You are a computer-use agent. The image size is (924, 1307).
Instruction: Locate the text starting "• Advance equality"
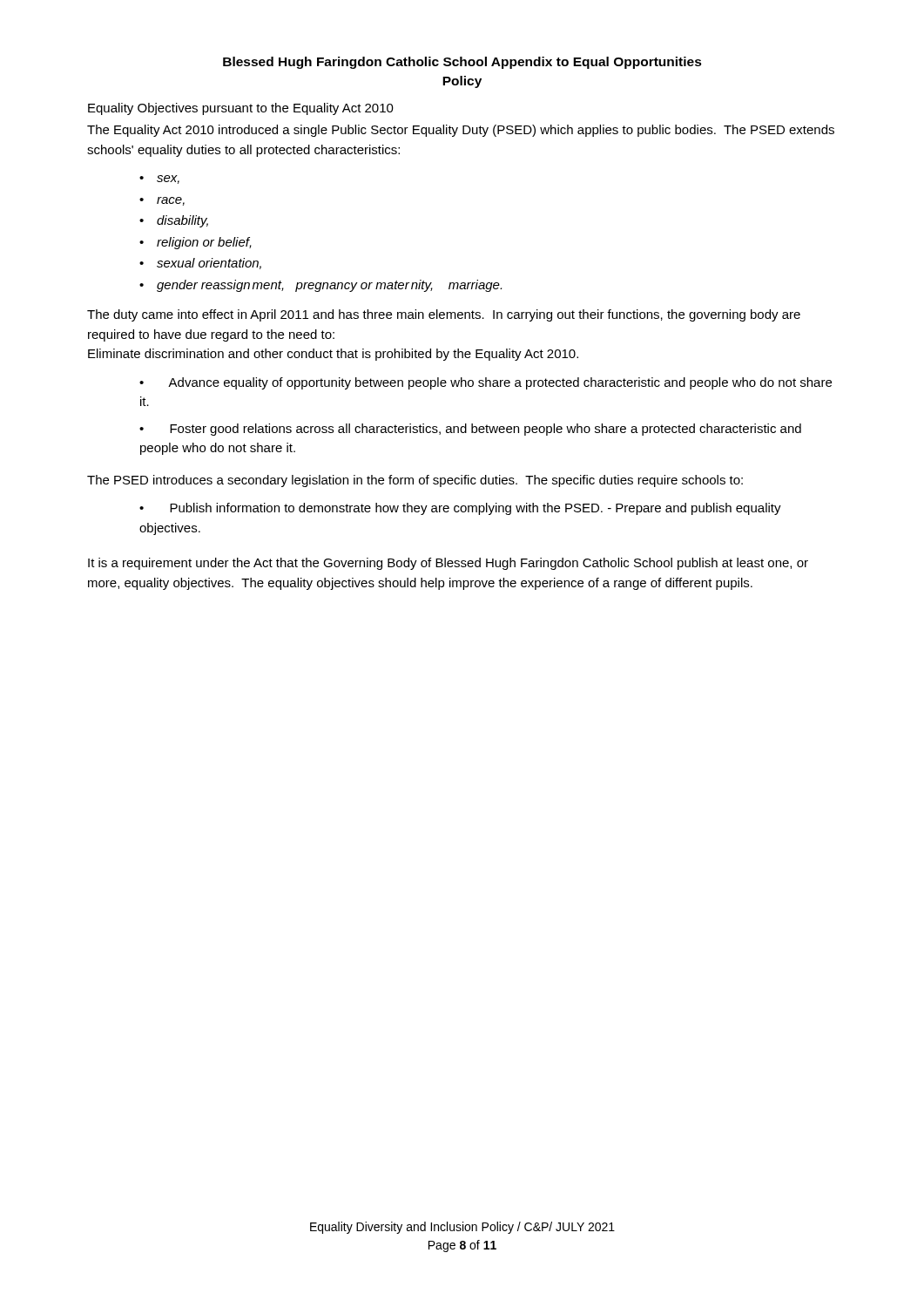click(x=486, y=392)
